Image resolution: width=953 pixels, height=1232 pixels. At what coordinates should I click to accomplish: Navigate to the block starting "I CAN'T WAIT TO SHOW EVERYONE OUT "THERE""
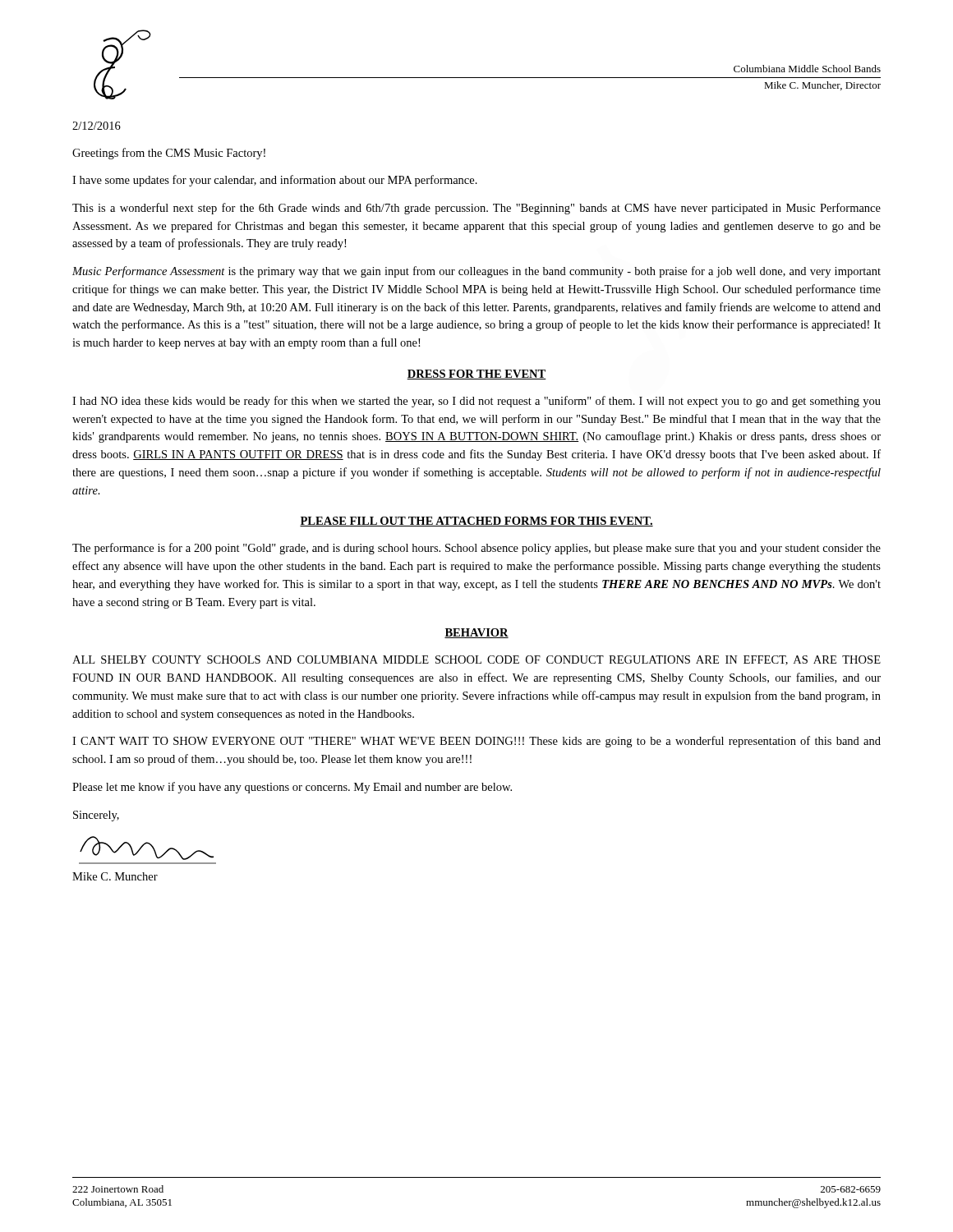(x=476, y=751)
